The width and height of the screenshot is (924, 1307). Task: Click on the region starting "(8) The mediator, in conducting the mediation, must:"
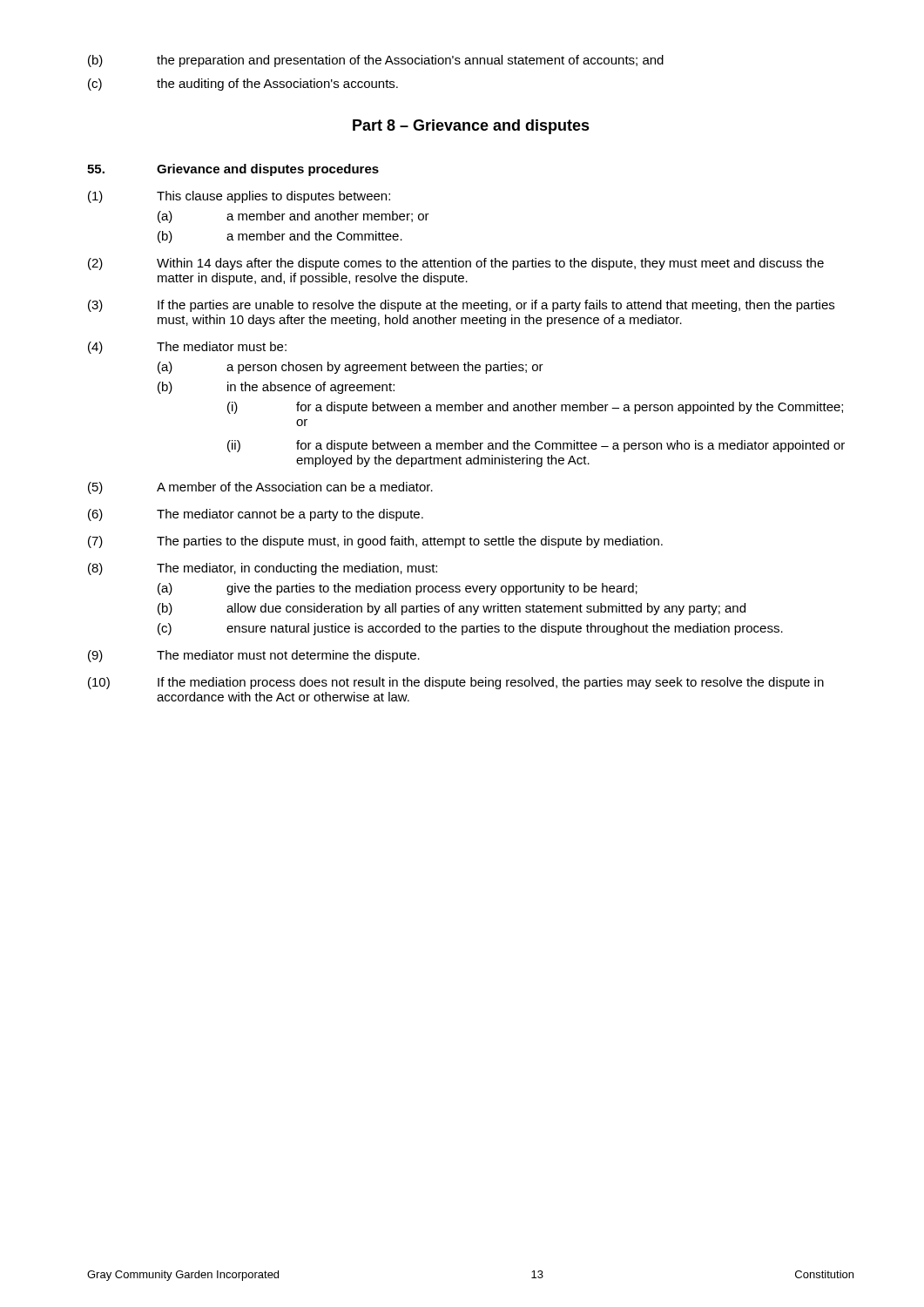click(263, 569)
